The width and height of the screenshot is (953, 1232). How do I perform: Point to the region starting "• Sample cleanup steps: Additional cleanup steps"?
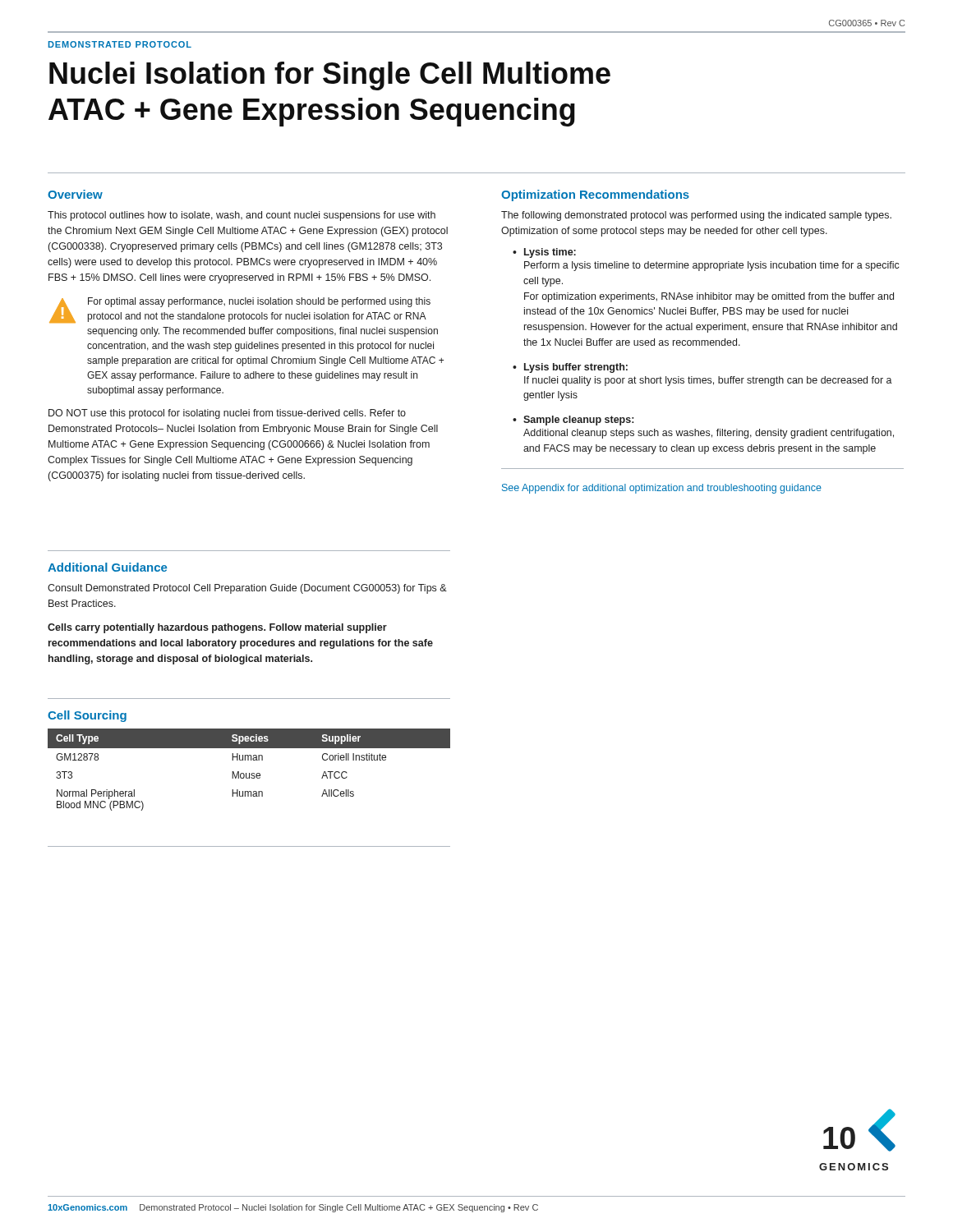click(708, 435)
